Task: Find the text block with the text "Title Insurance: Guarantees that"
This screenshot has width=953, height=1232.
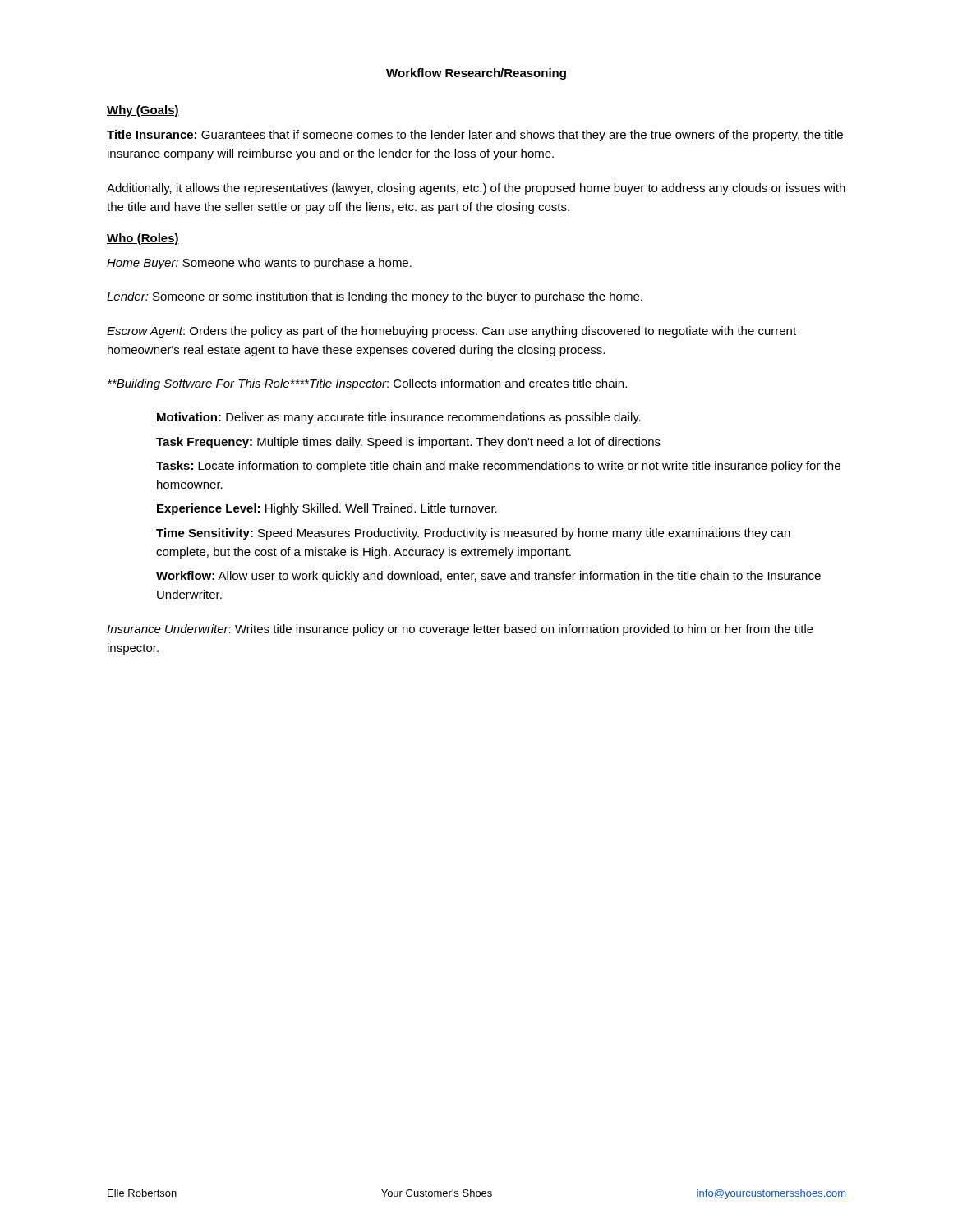Action: click(x=475, y=144)
